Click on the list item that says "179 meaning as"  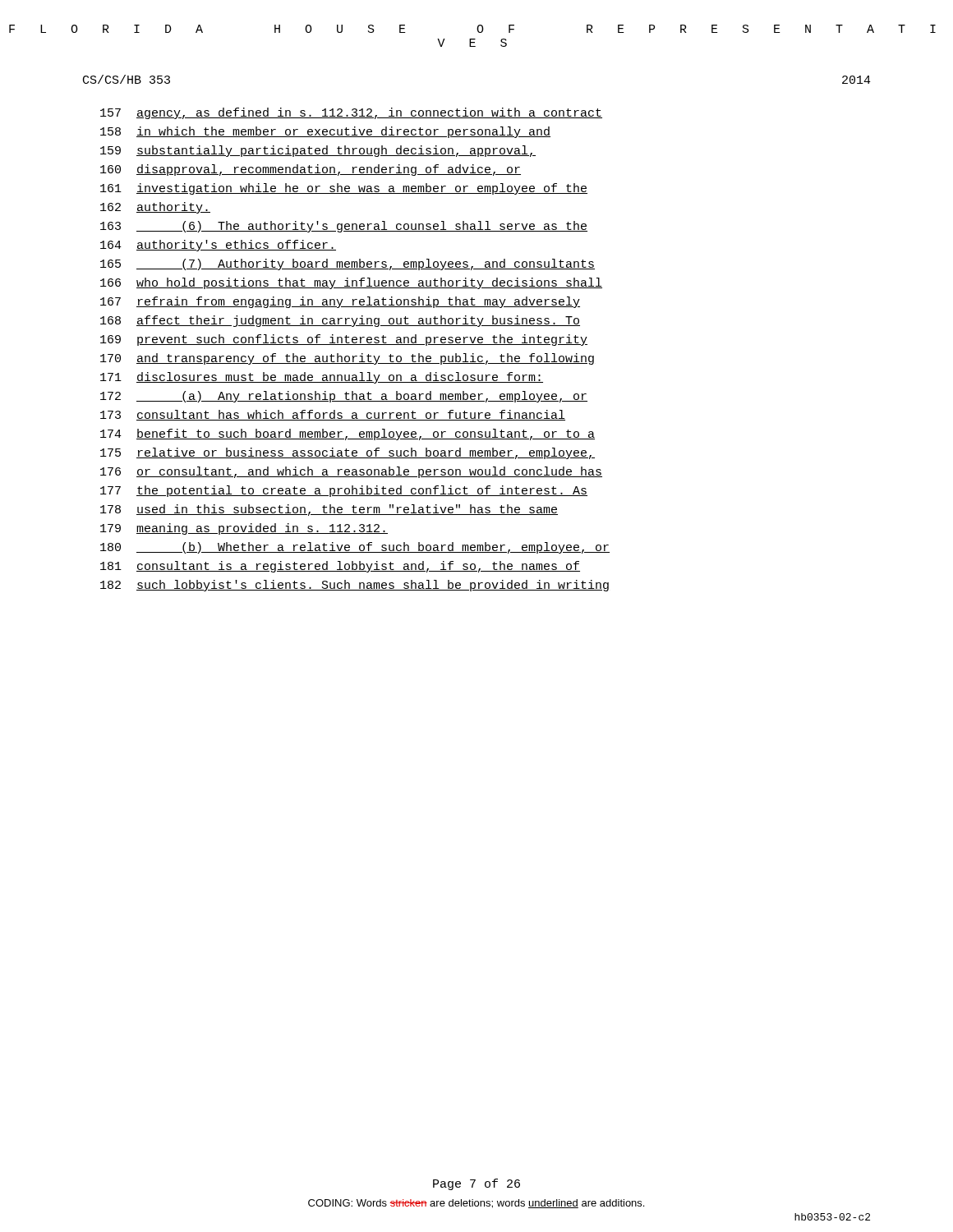[235, 529]
